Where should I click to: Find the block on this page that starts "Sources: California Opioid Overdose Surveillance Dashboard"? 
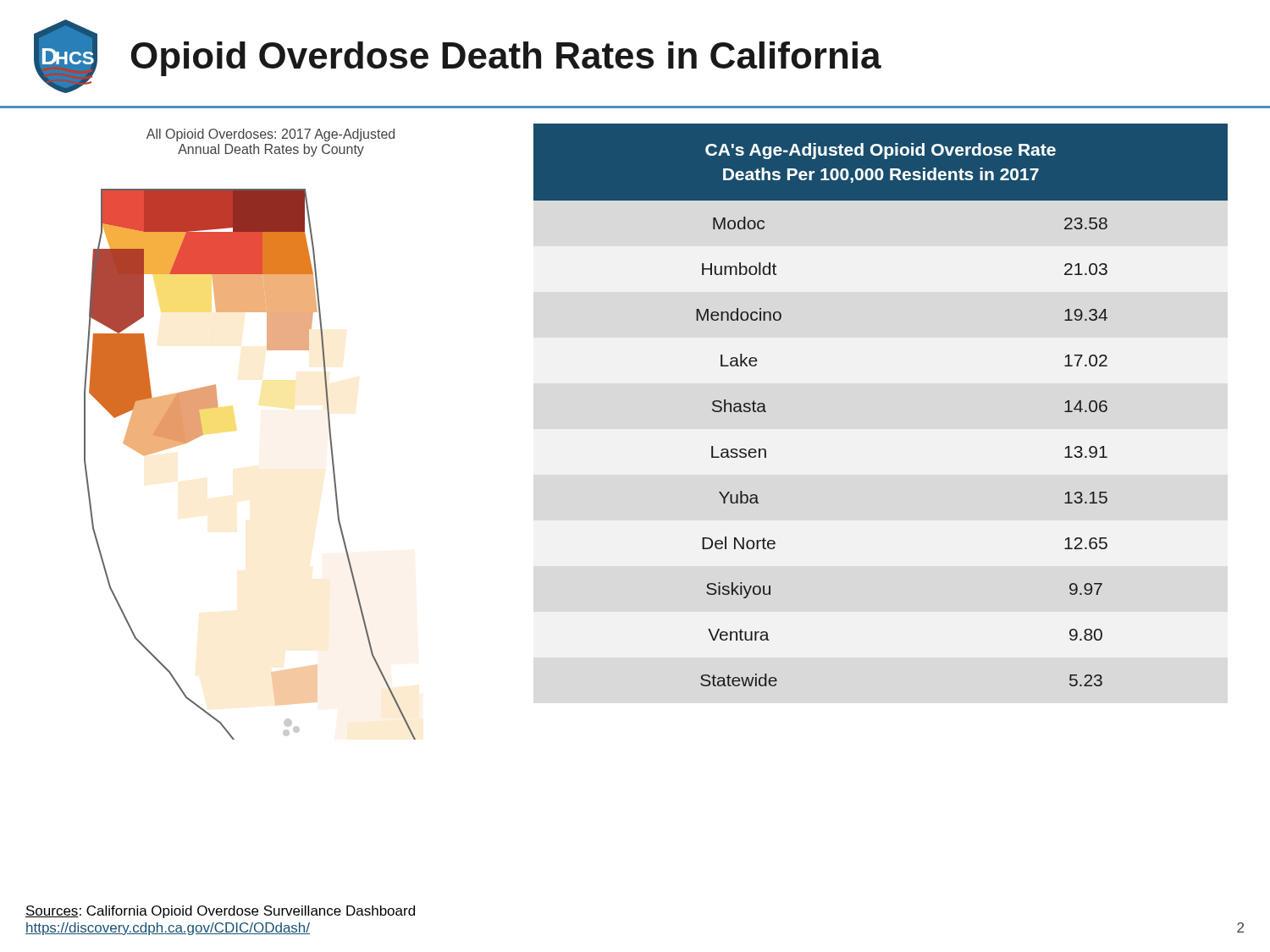[x=221, y=919]
